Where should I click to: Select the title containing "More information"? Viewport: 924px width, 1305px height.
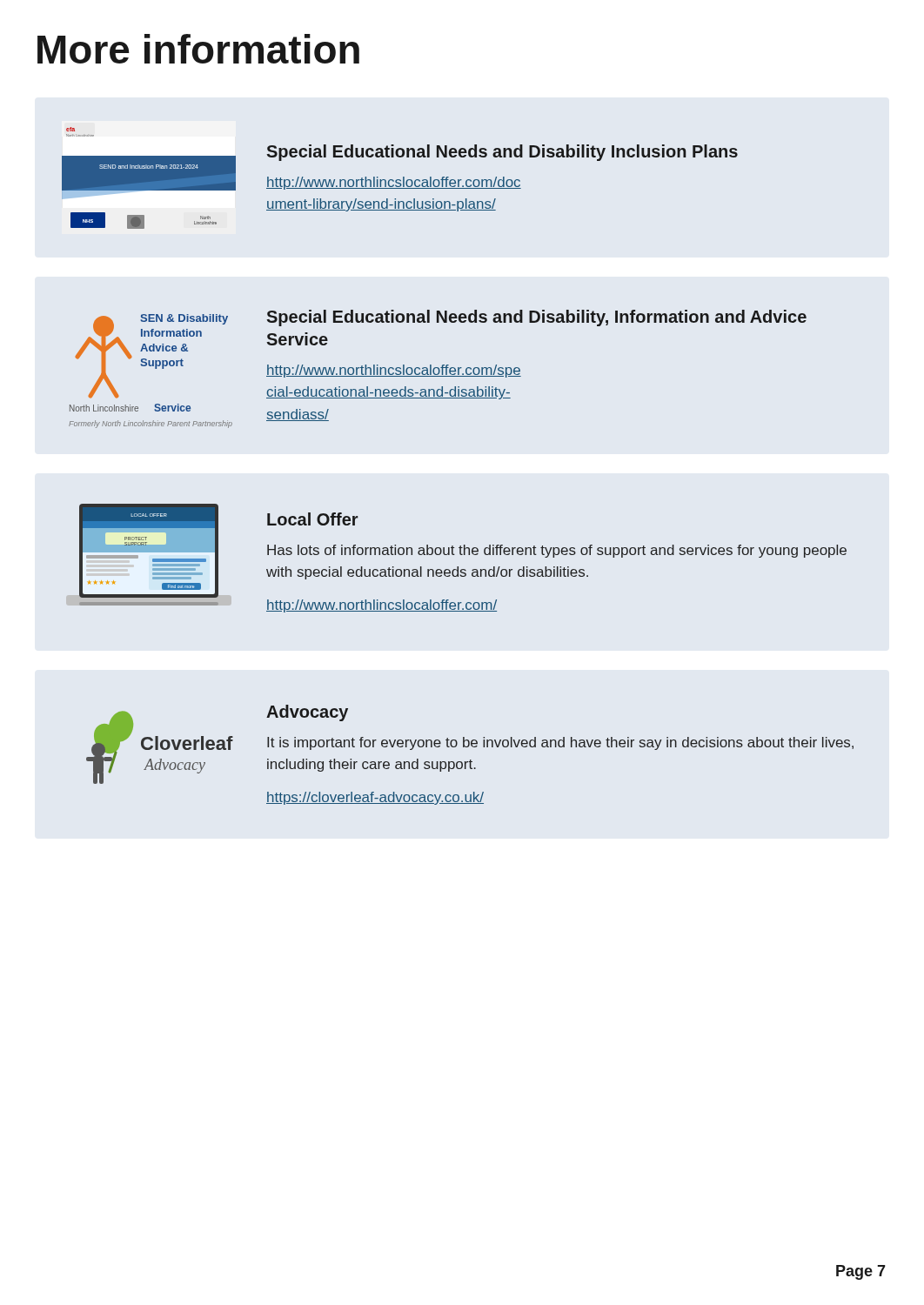pos(198,50)
